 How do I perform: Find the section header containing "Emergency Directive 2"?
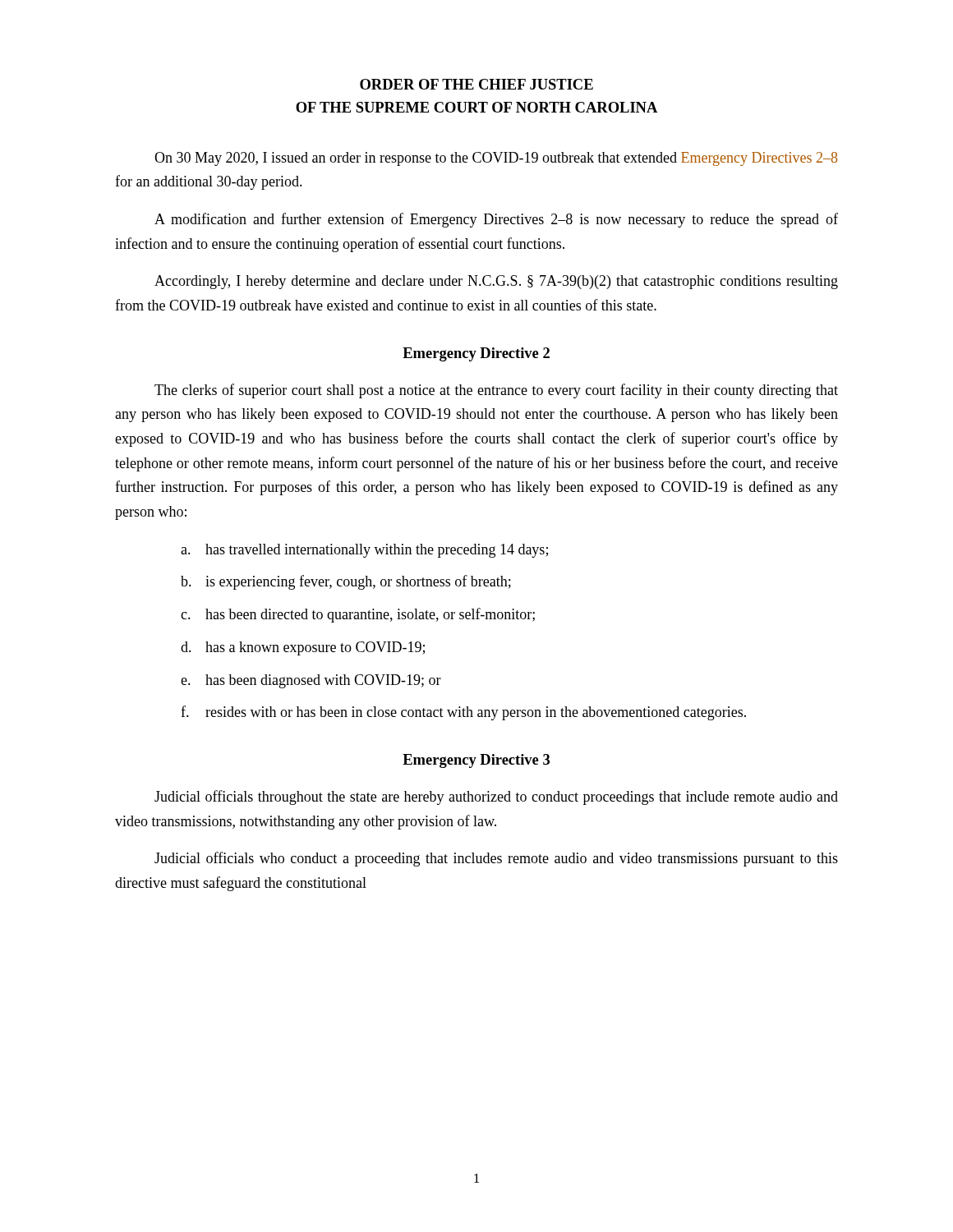(x=476, y=353)
